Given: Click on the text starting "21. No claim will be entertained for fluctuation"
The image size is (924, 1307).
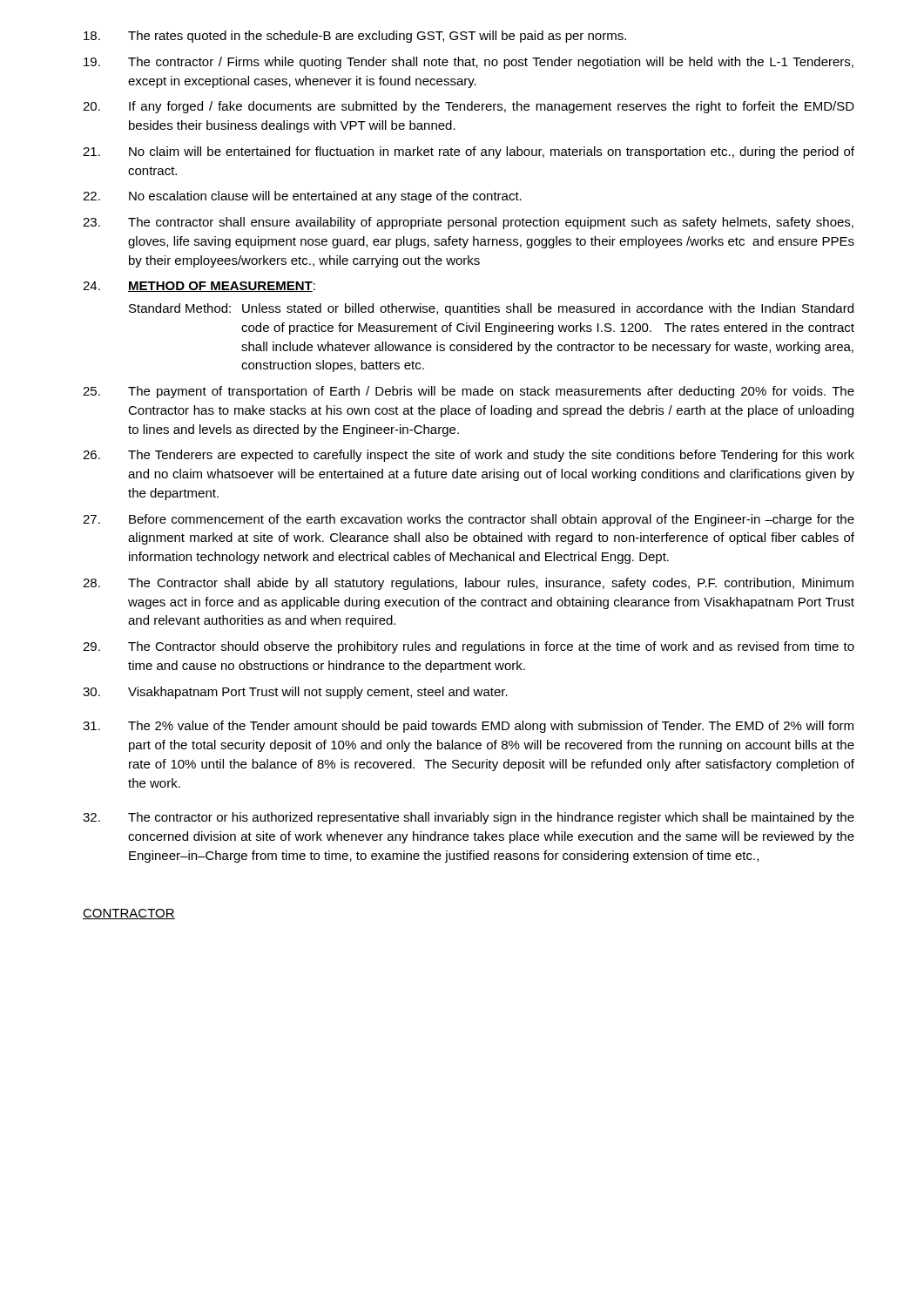Looking at the screenshot, I should tap(469, 161).
